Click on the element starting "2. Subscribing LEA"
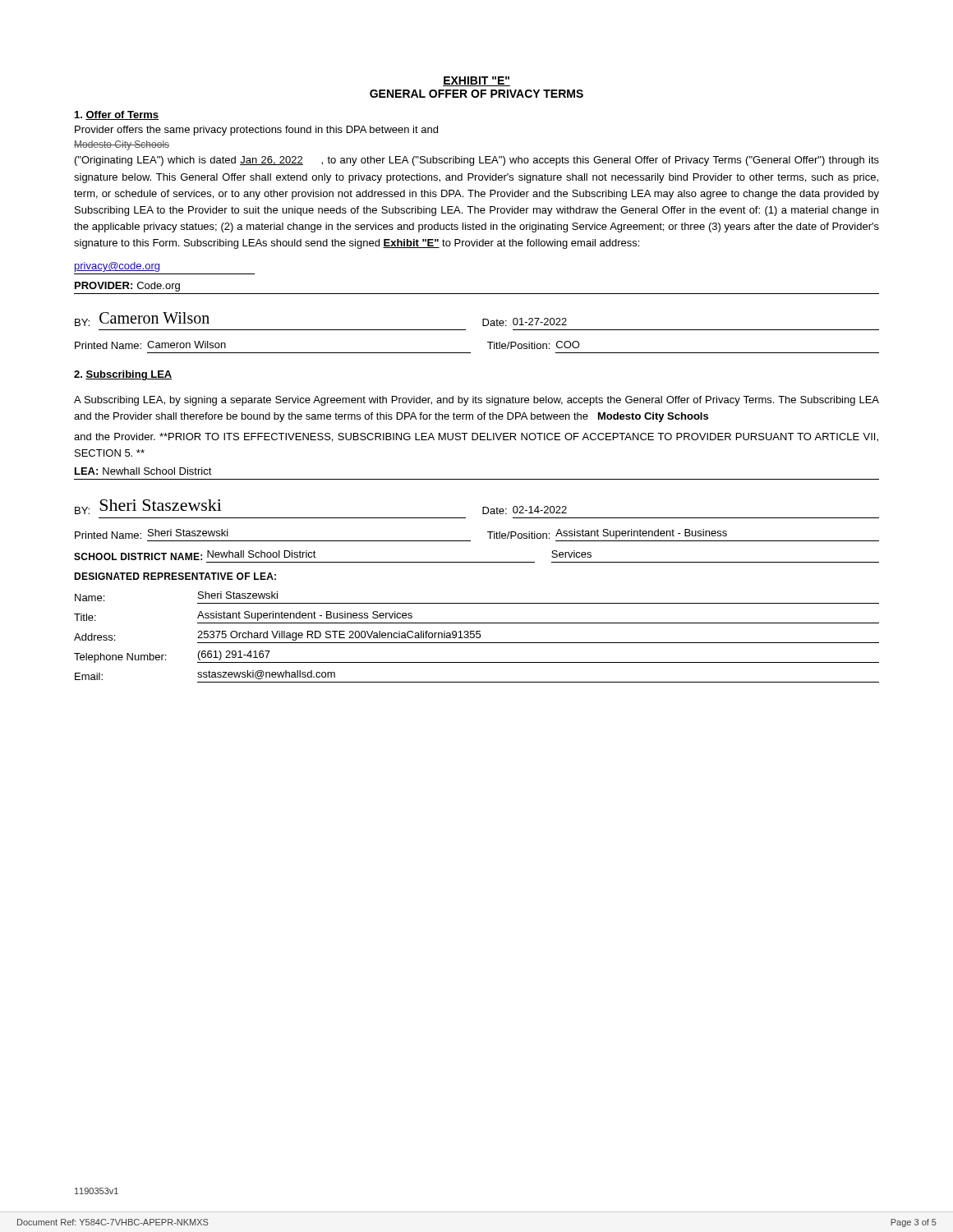Image resolution: width=953 pixels, height=1232 pixels. [x=123, y=374]
